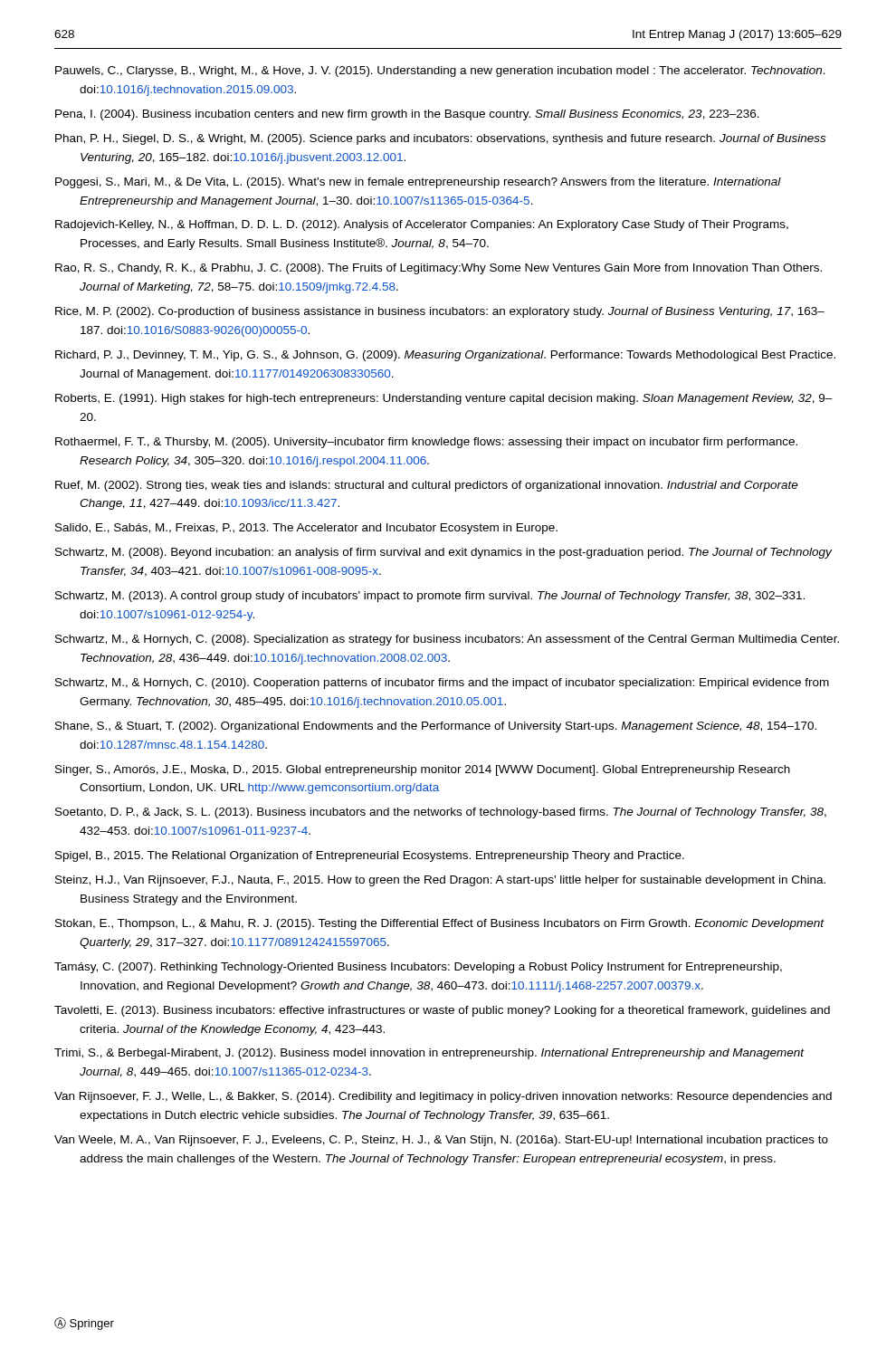
Task: Locate the text block starting "Salido, E., Sabás, M., Freixas, P., 2013."
Action: (x=306, y=528)
